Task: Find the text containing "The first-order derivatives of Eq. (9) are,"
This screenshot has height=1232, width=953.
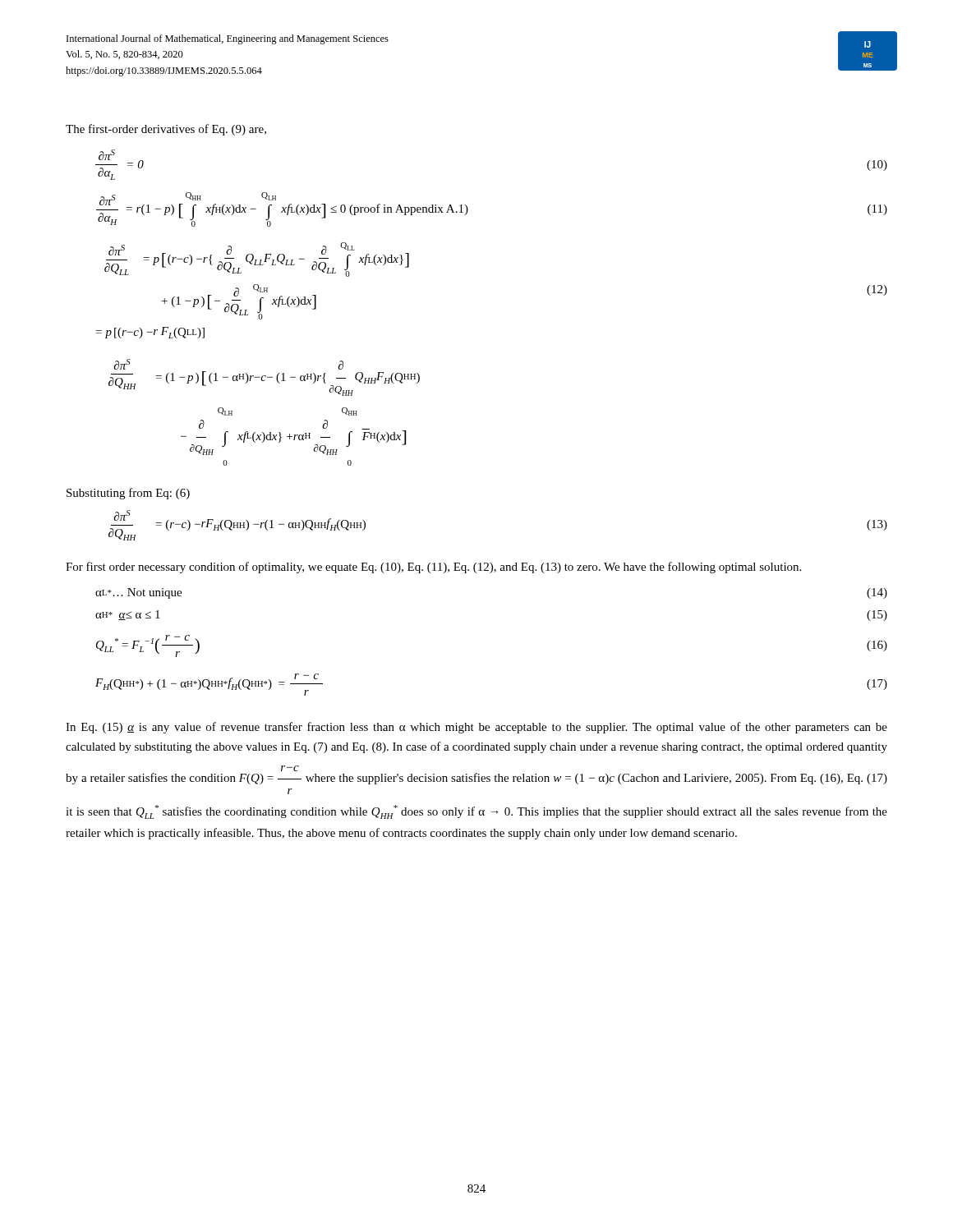Action: (166, 129)
